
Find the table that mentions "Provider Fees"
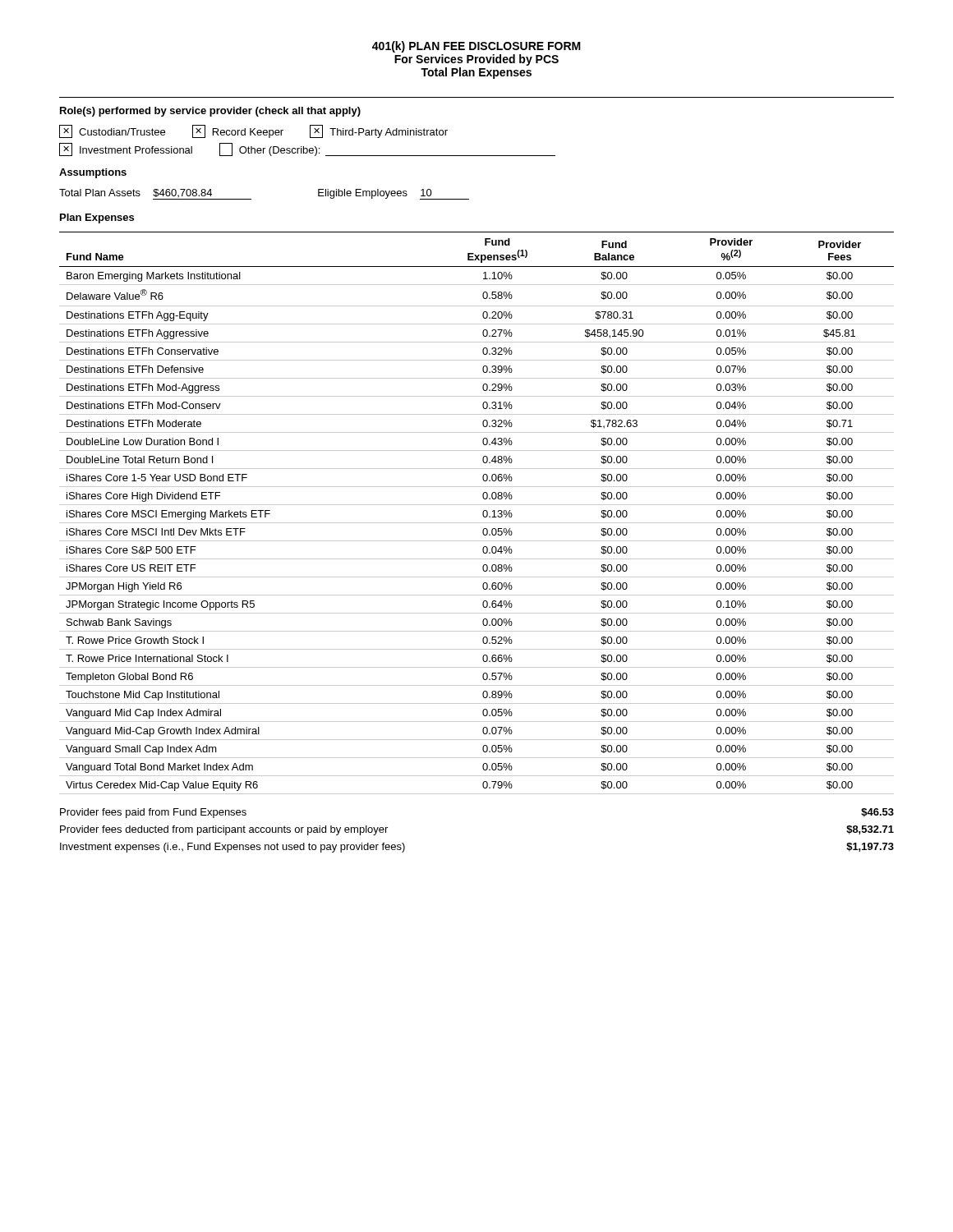click(x=476, y=513)
